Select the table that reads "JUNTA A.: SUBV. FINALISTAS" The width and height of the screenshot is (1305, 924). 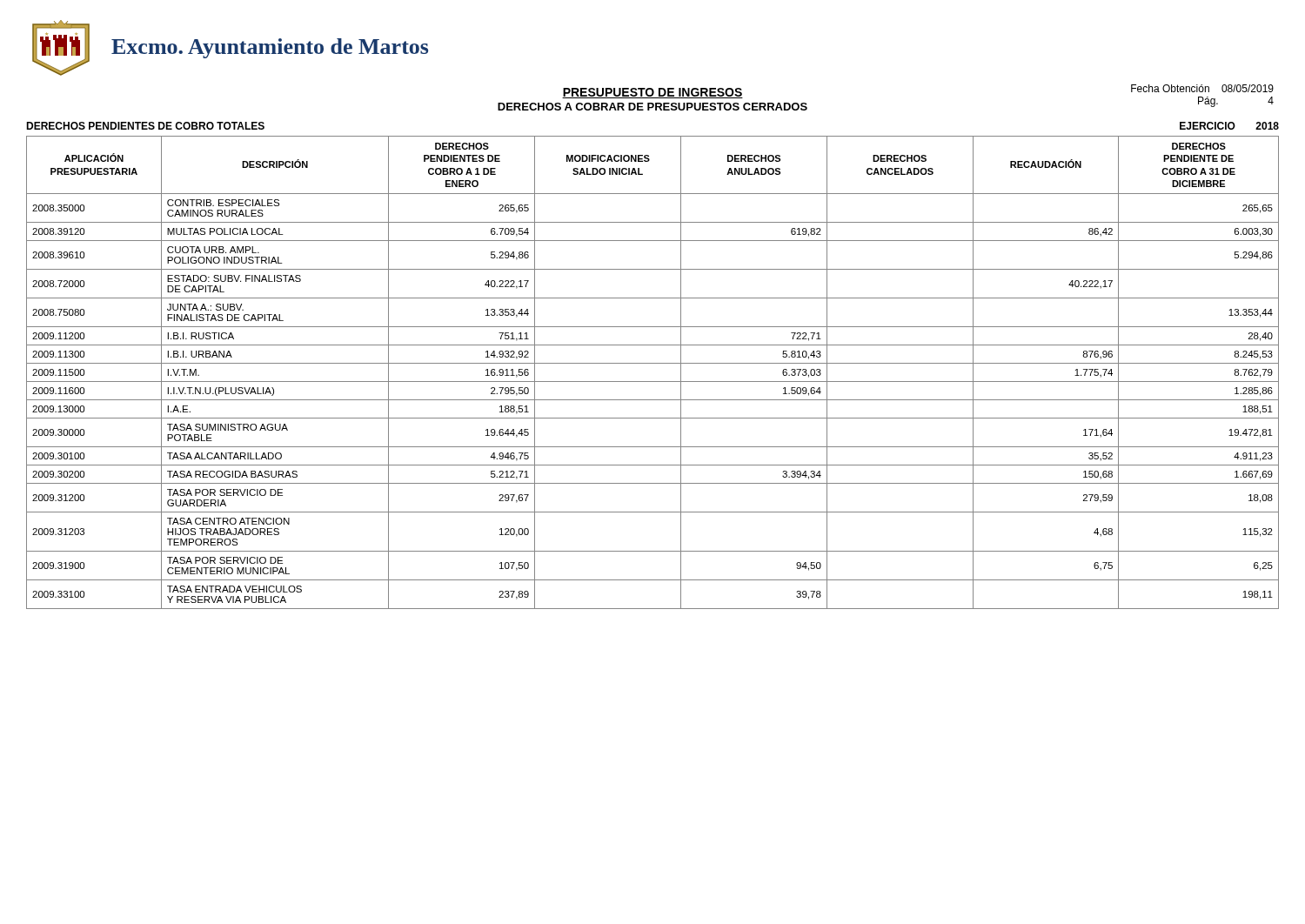652,372
